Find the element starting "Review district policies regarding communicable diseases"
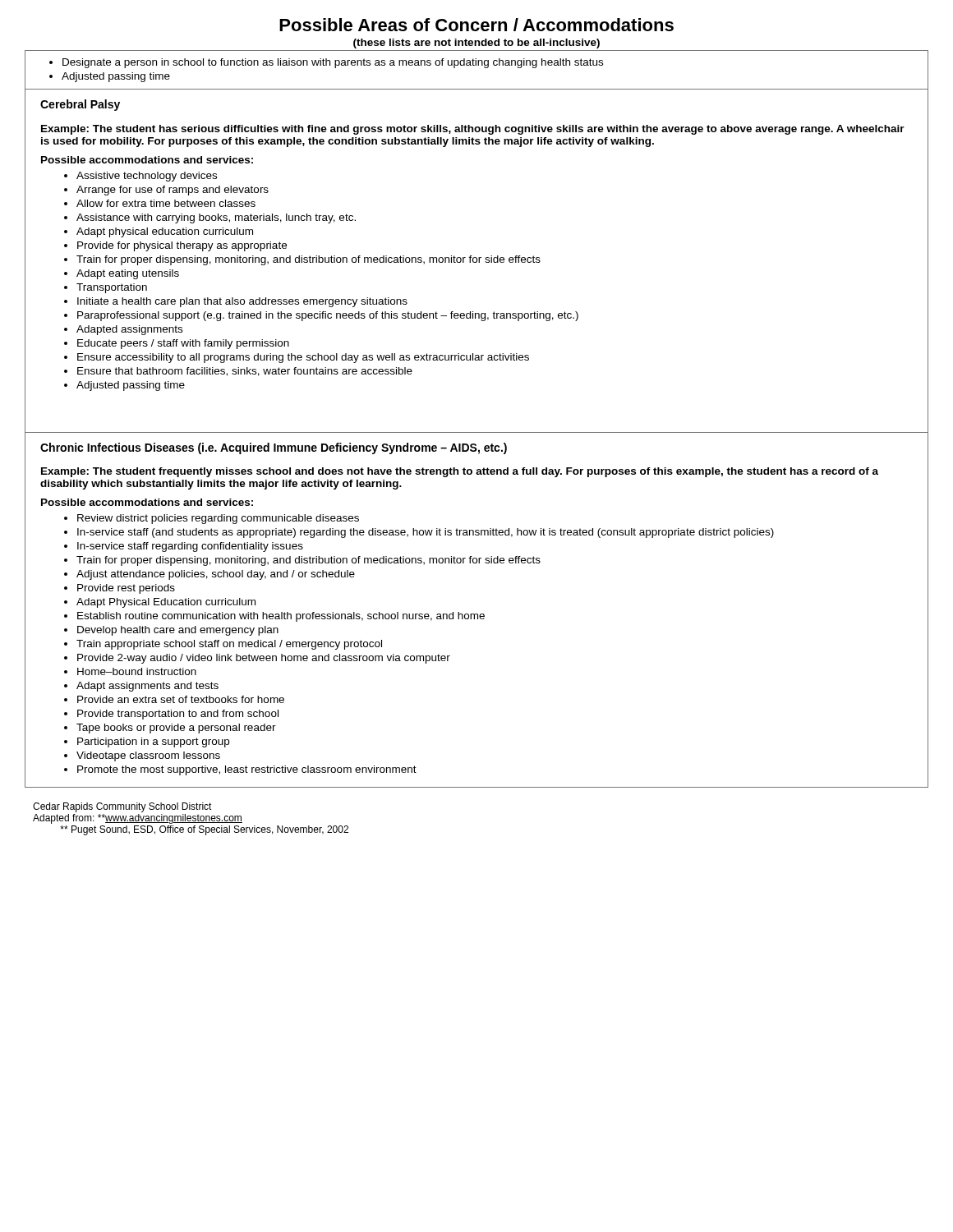 tap(495, 518)
